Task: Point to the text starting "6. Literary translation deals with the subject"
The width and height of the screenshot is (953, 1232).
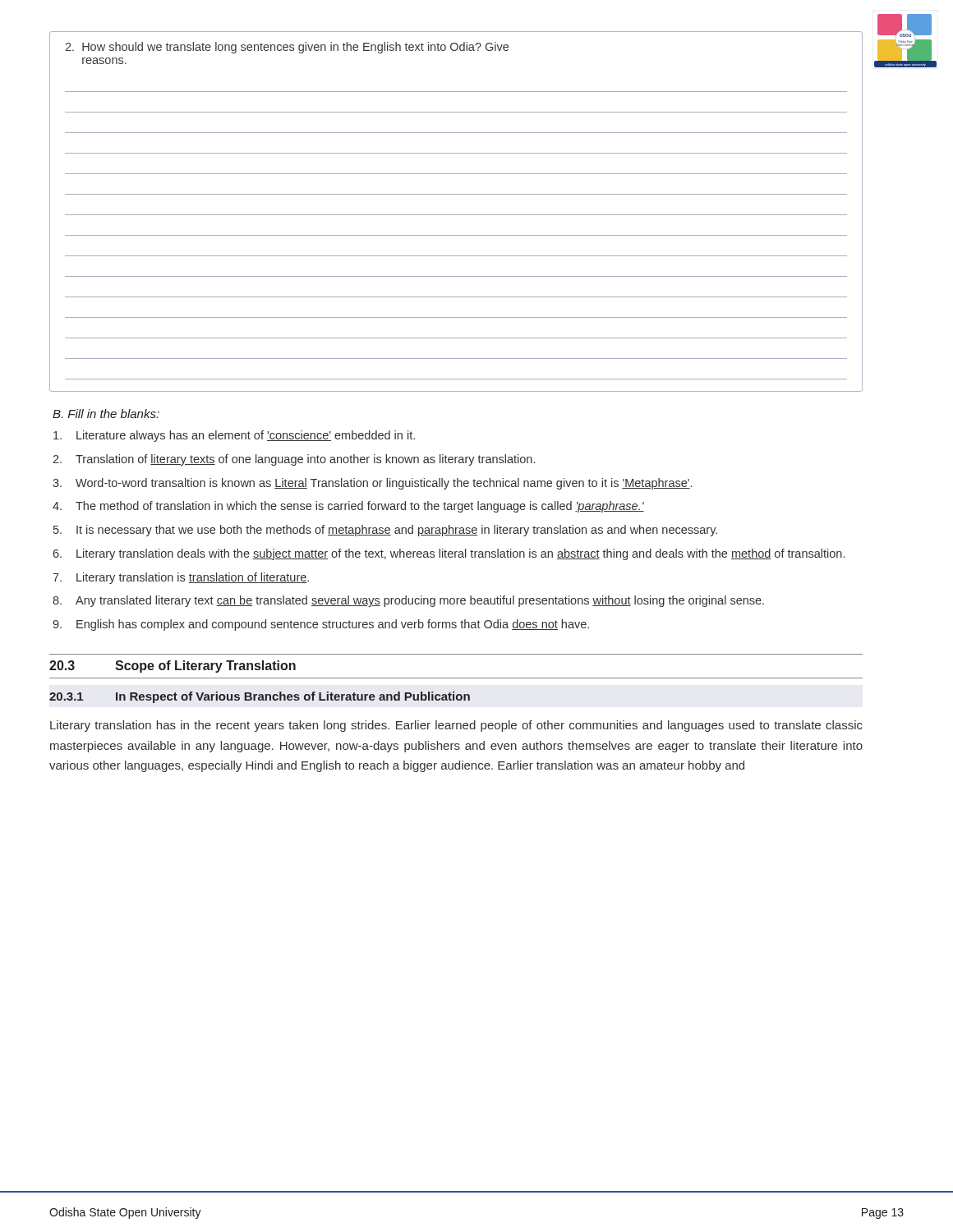Action: [x=458, y=554]
